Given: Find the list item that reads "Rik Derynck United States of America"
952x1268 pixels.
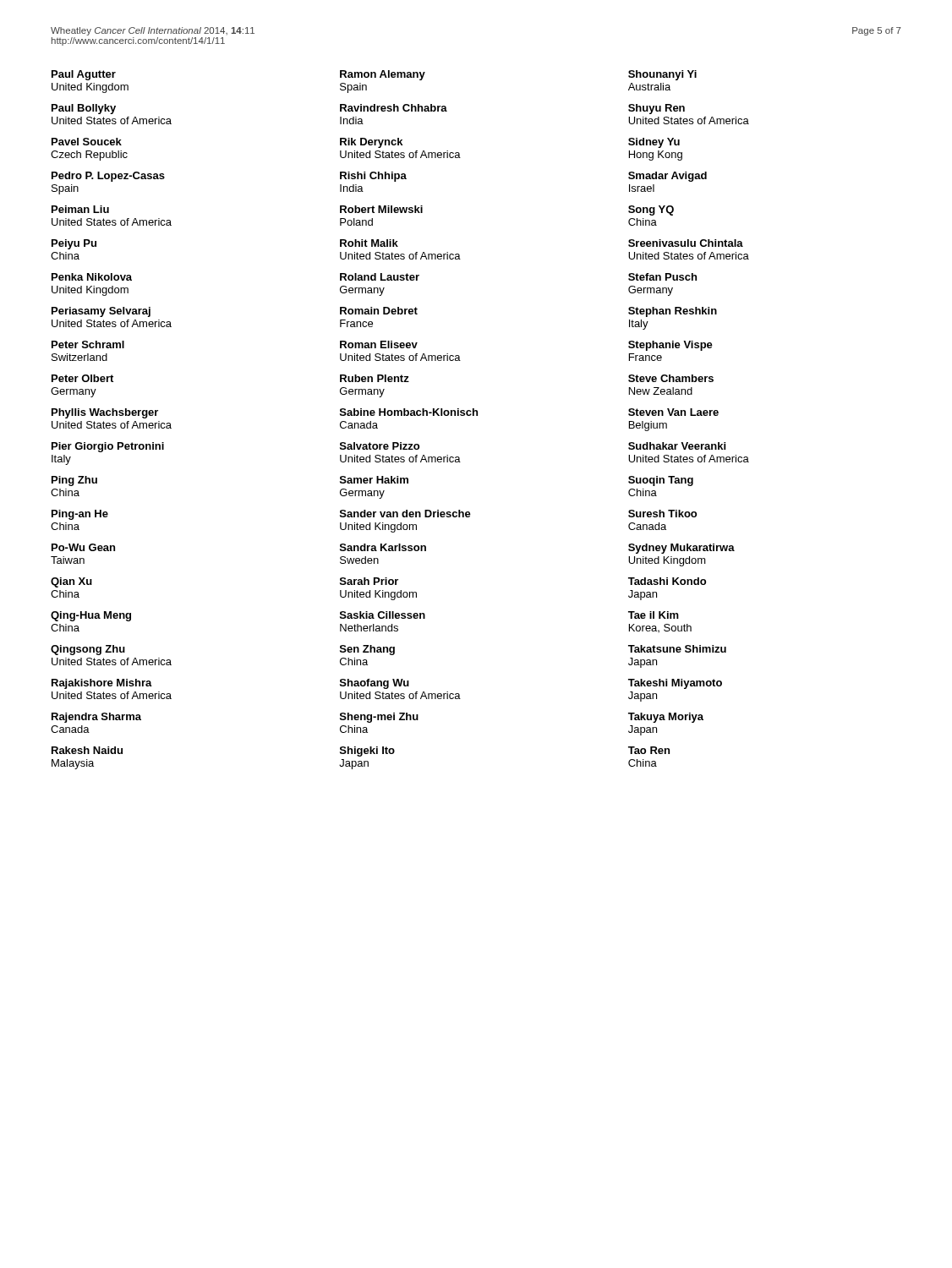Looking at the screenshot, I should coord(371,143).
